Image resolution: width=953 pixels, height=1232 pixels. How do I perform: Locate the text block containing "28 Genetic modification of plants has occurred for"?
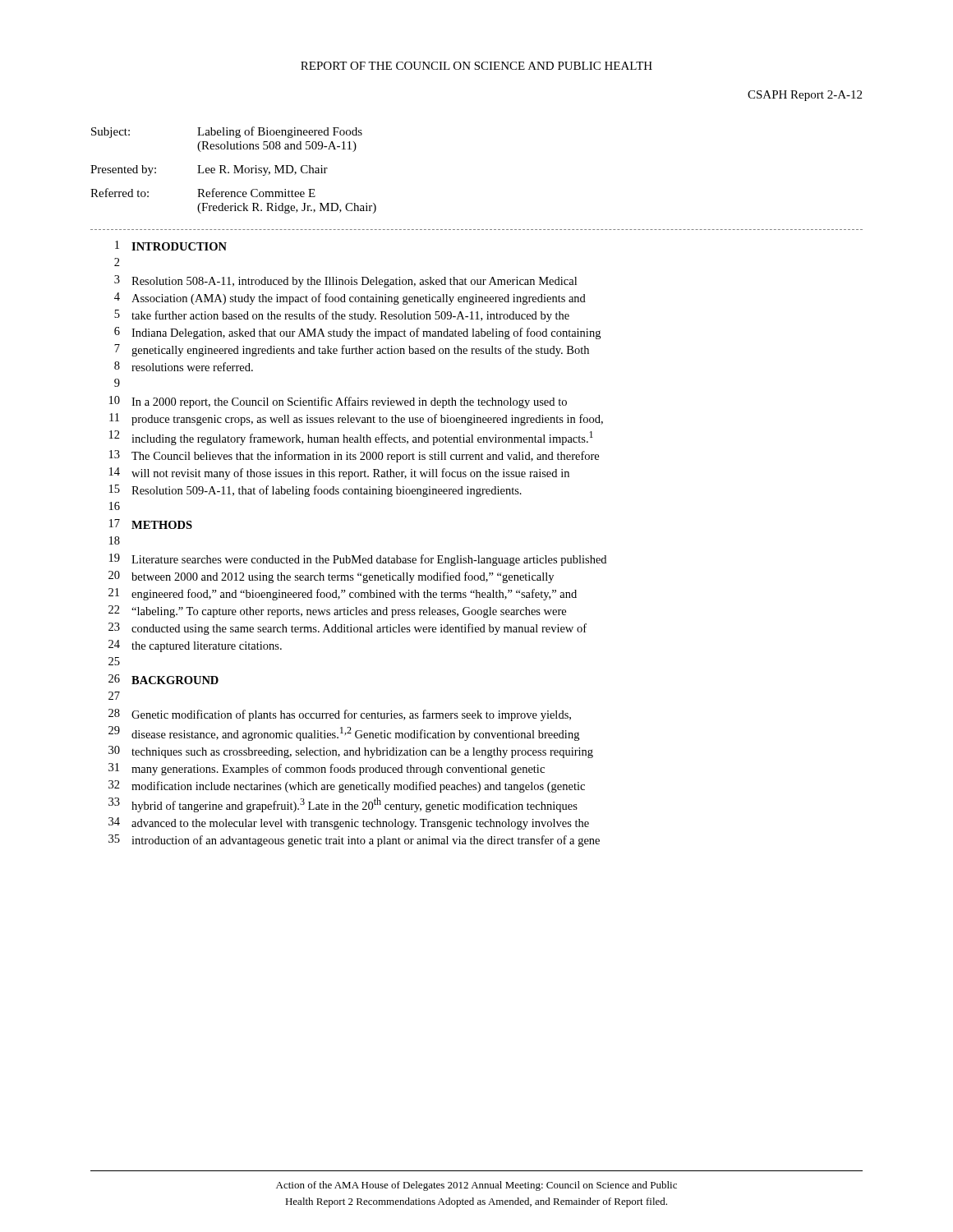point(476,778)
